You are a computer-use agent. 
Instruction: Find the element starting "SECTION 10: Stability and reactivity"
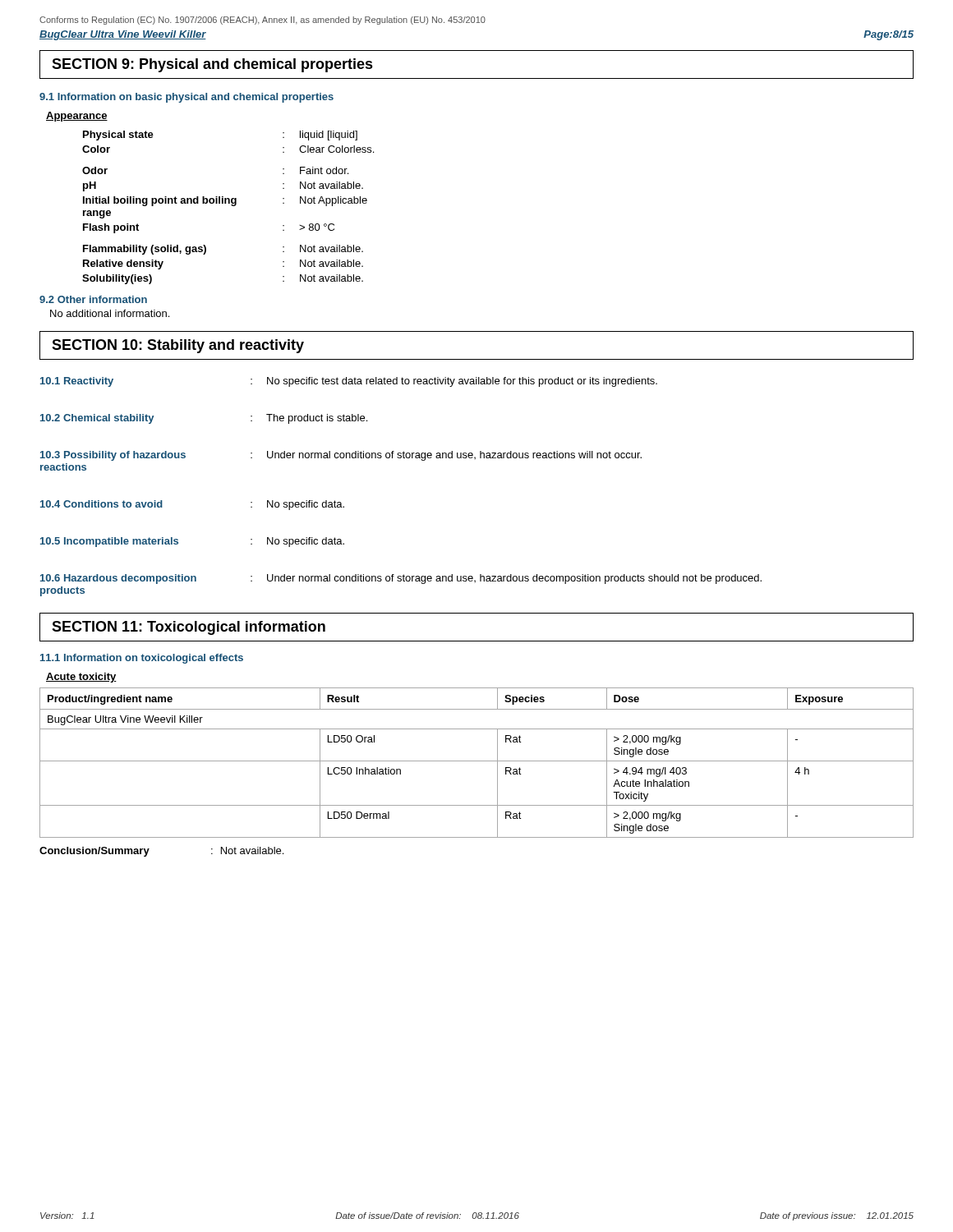coord(178,346)
